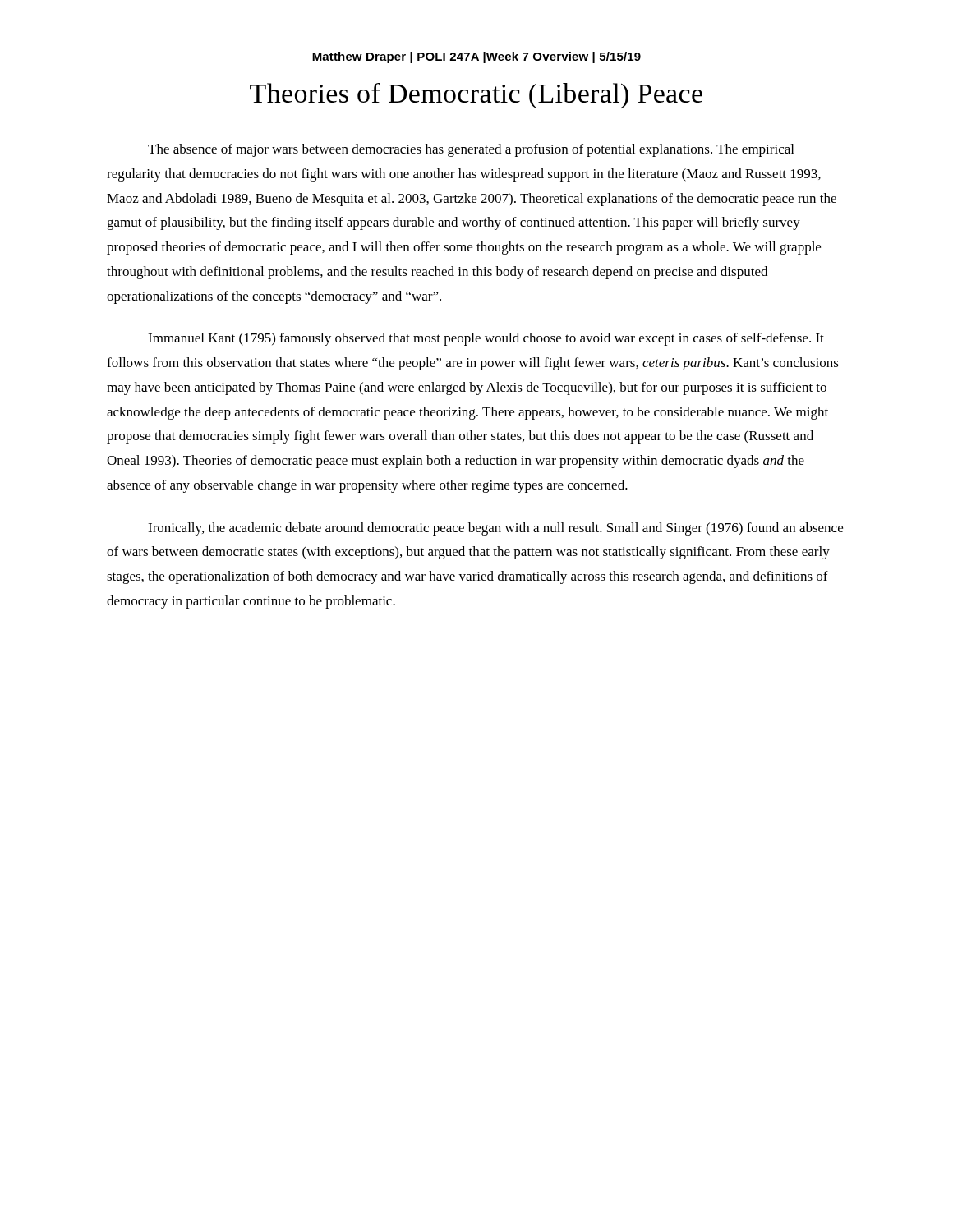Click the passage that begins "Immanuel Kant (1795) famously observed"
Viewport: 953px width, 1232px height.
[x=473, y=411]
